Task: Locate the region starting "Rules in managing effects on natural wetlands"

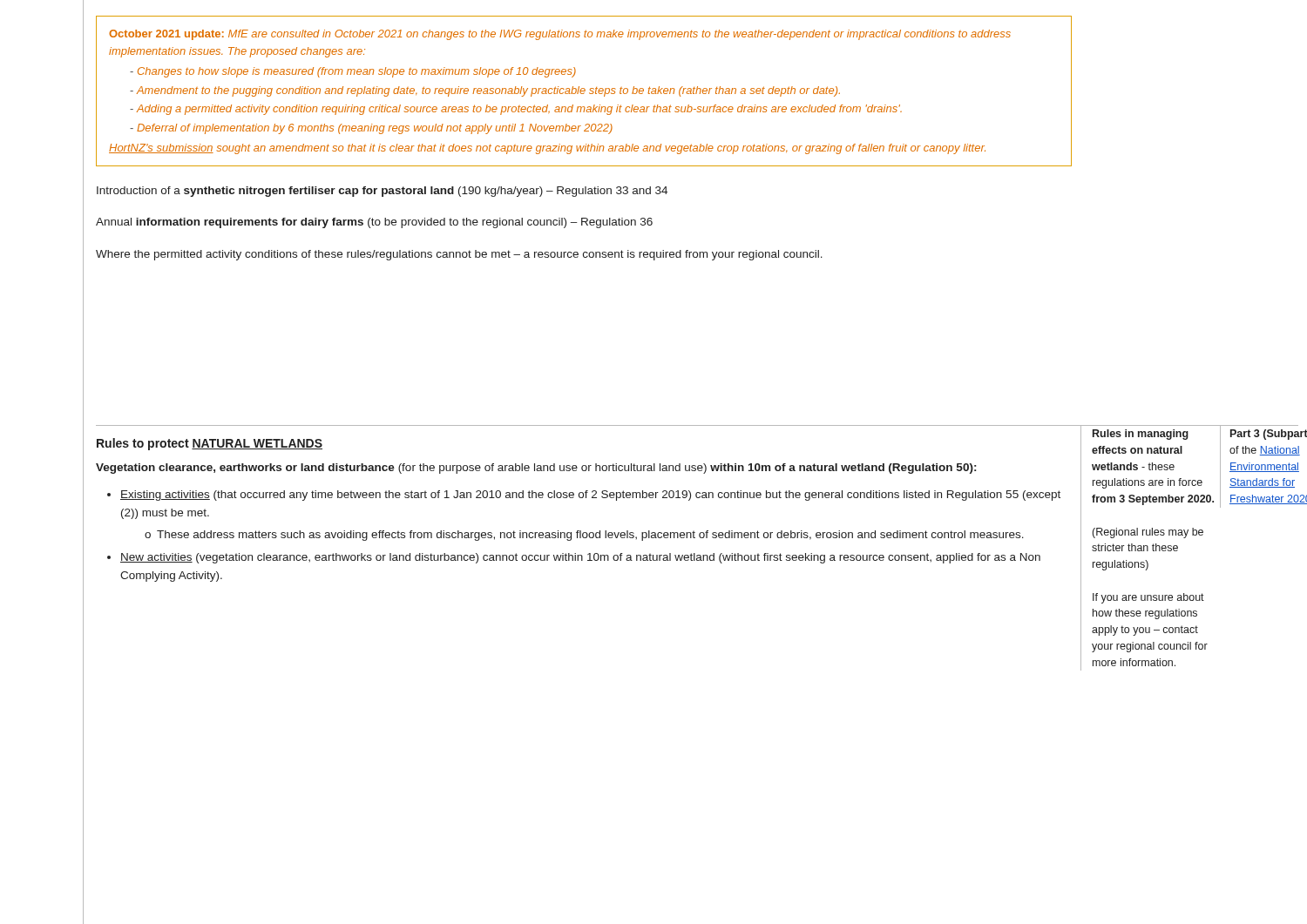Action: [x=1153, y=548]
